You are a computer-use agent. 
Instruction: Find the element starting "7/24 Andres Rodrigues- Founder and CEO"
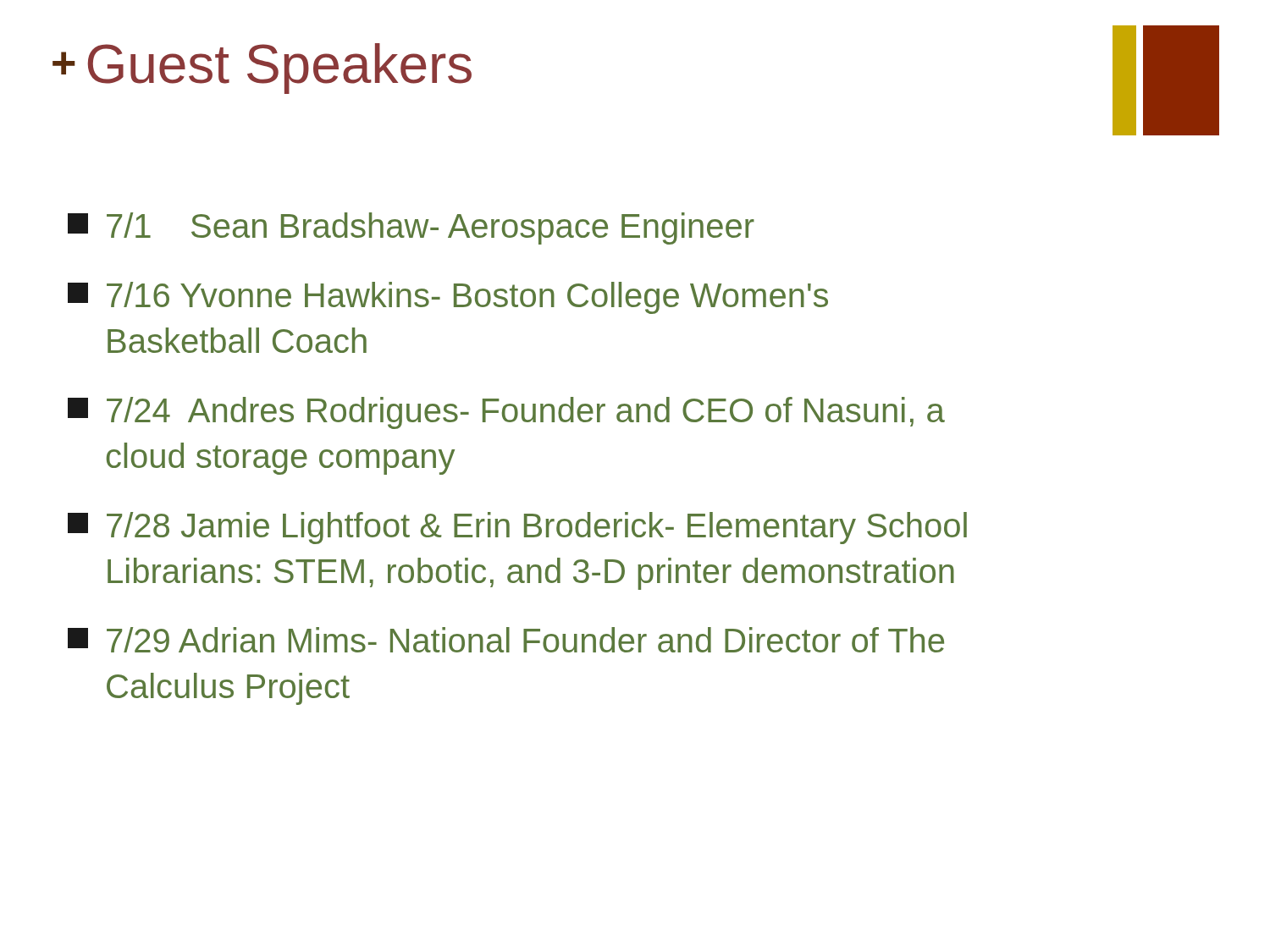pos(506,433)
